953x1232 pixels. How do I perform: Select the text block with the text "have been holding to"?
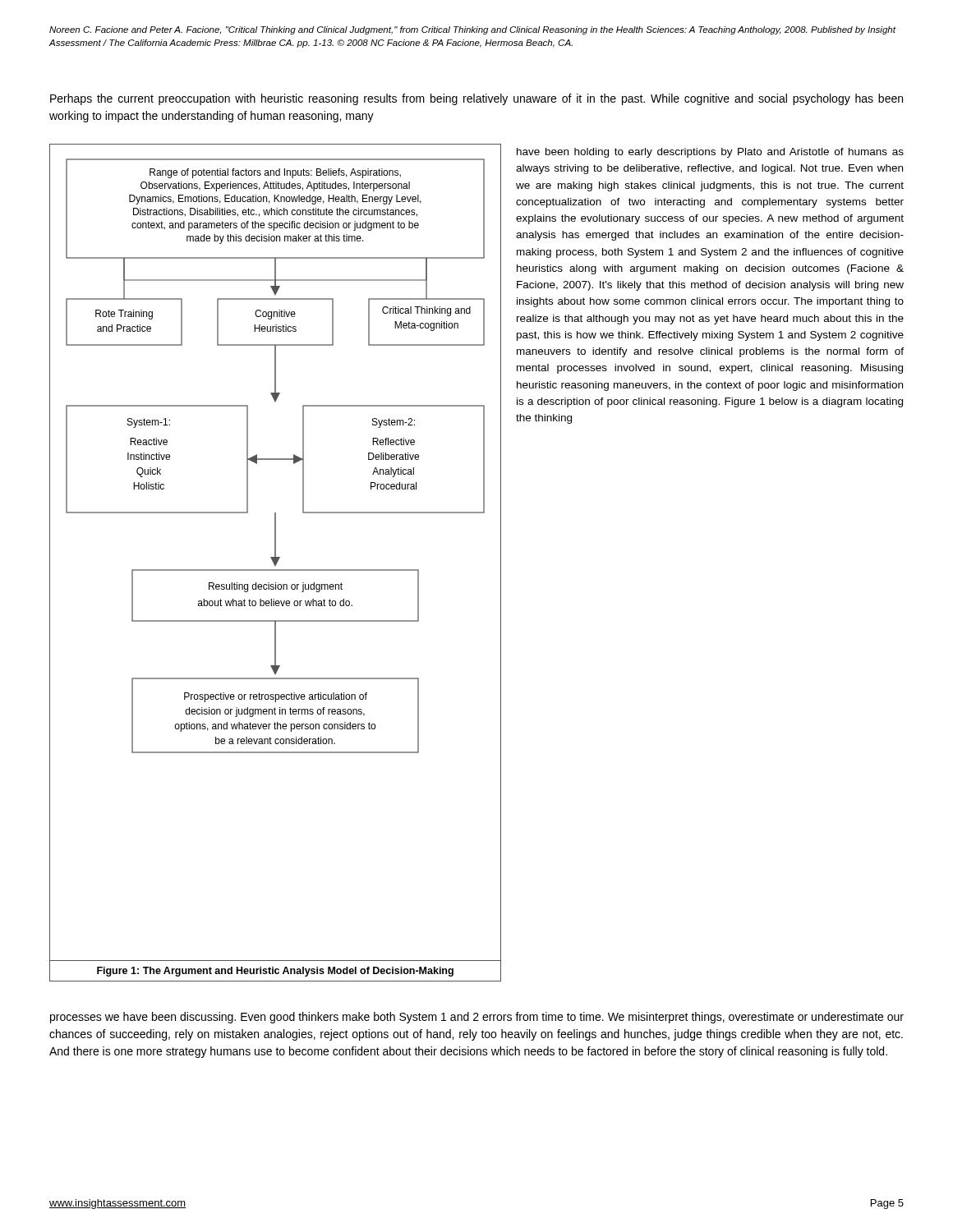pyautogui.click(x=710, y=285)
